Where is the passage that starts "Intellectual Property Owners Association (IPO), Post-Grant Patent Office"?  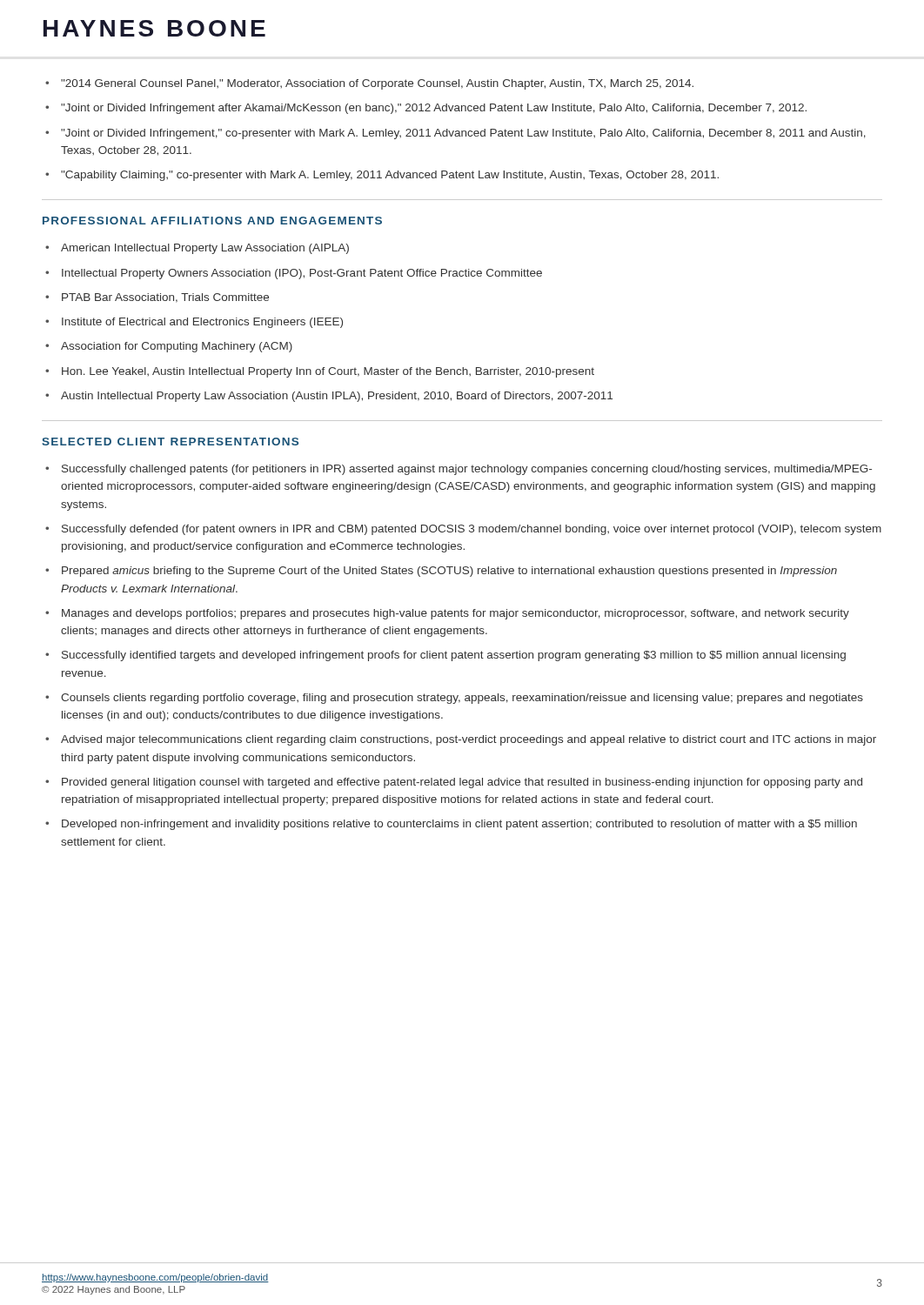[302, 272]
